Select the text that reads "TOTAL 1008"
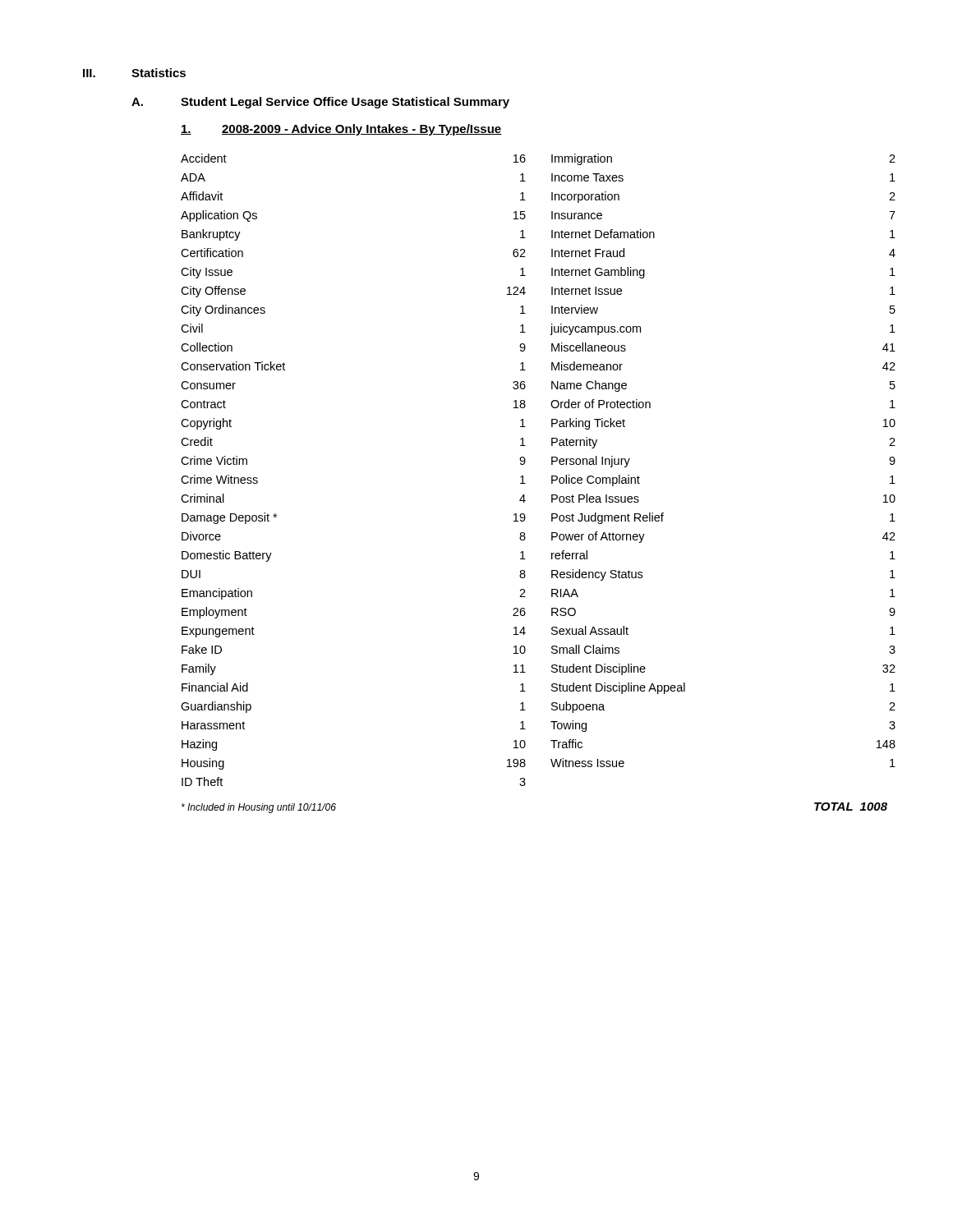 (850, 806)
